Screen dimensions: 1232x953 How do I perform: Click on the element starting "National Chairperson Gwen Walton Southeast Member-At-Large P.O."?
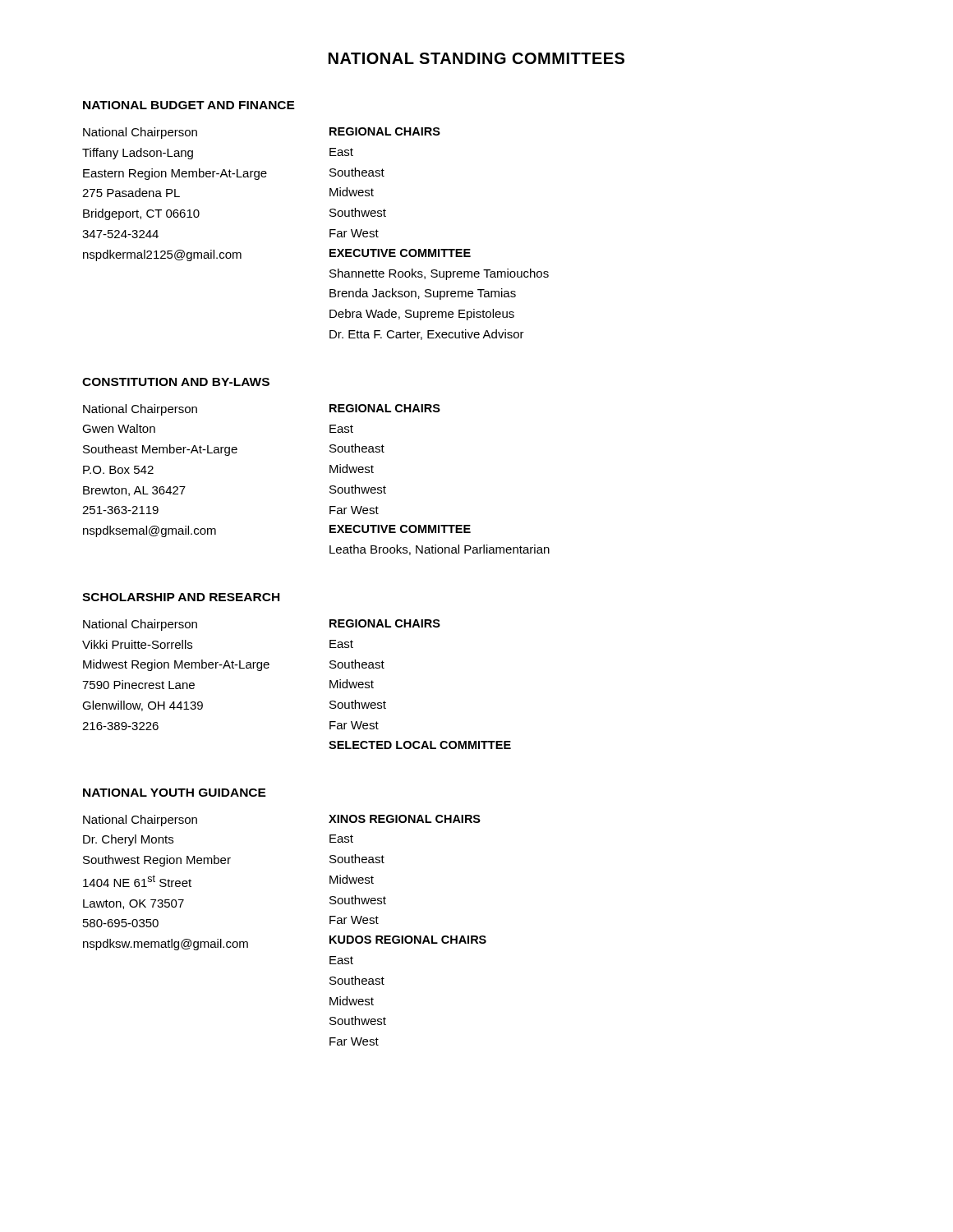(x=140, y=410)
